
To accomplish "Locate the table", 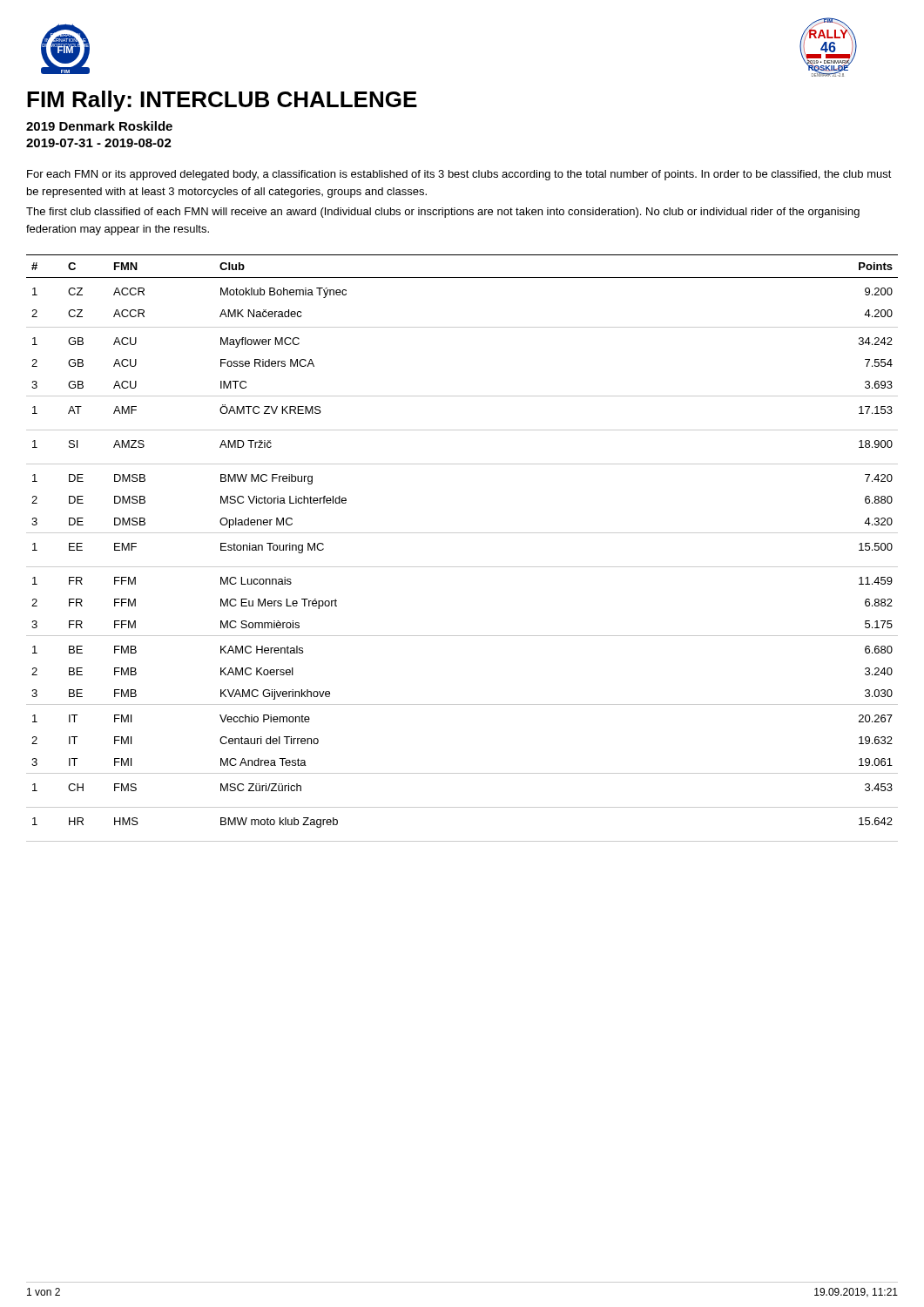I will click(462, 548).
